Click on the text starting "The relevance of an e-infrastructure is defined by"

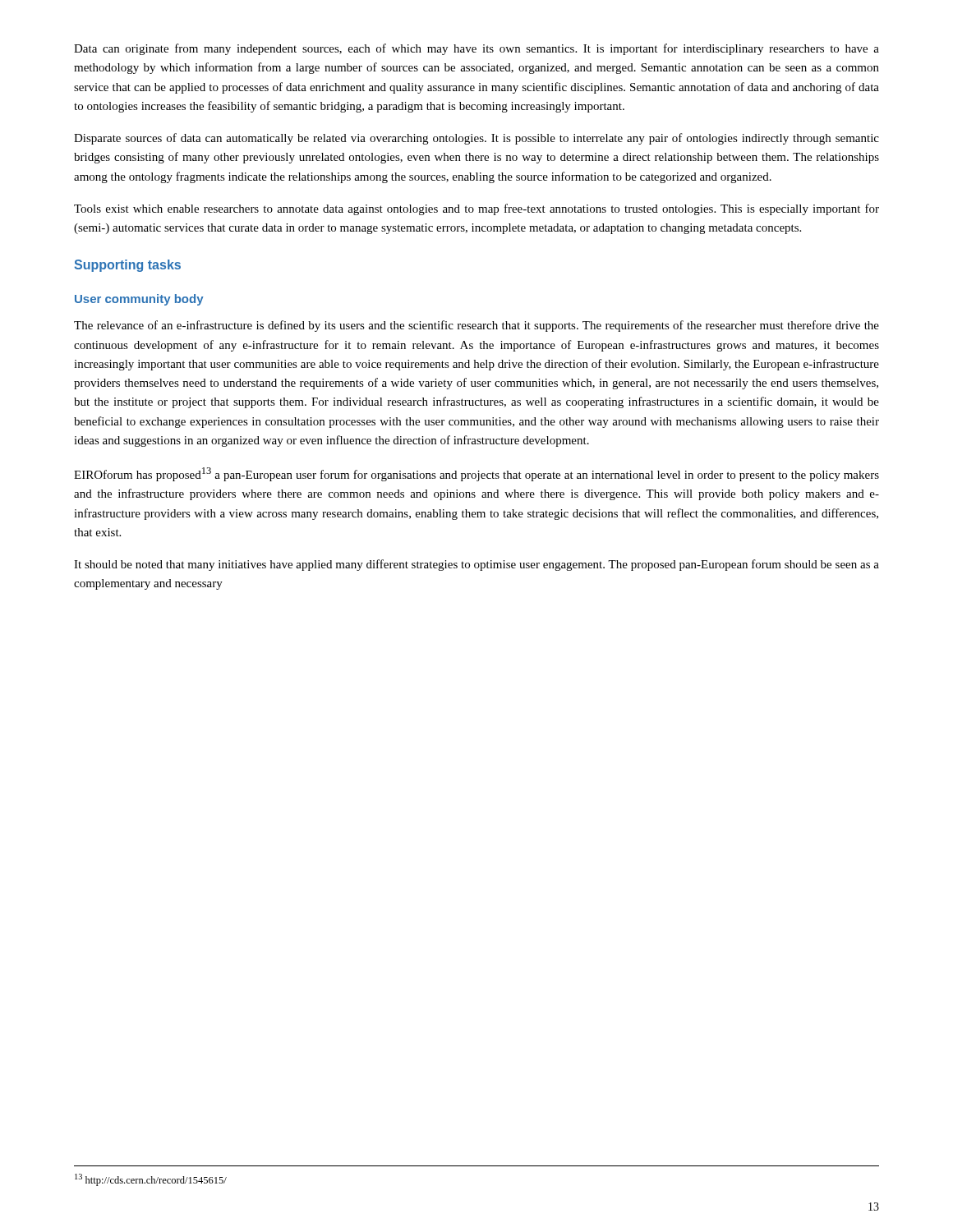click(x=476, y=383)
